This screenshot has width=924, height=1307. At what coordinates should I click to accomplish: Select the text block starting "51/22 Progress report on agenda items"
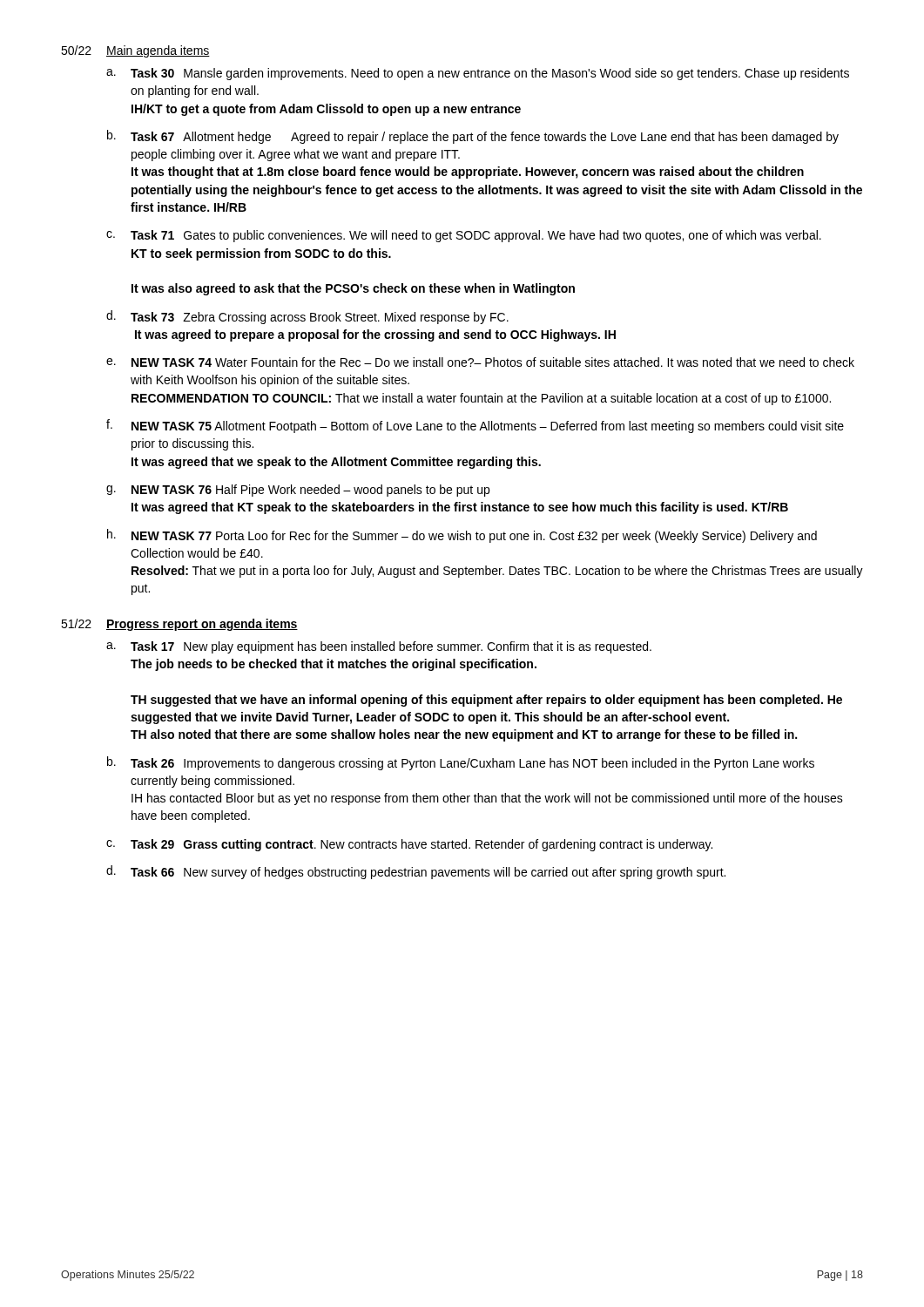pos(179,624)
